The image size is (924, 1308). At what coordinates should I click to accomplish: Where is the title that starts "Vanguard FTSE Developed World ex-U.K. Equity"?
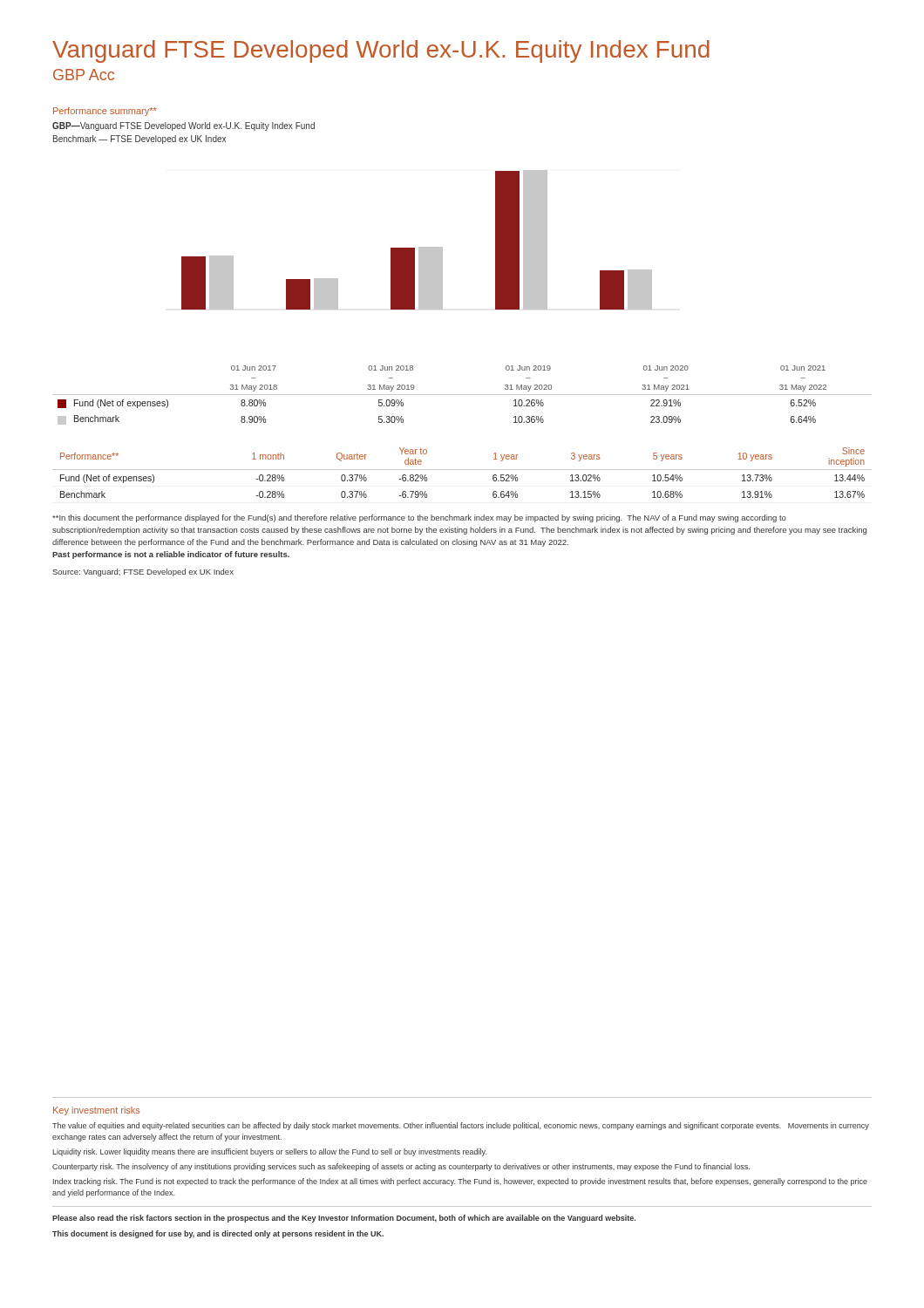click(462, 60)
